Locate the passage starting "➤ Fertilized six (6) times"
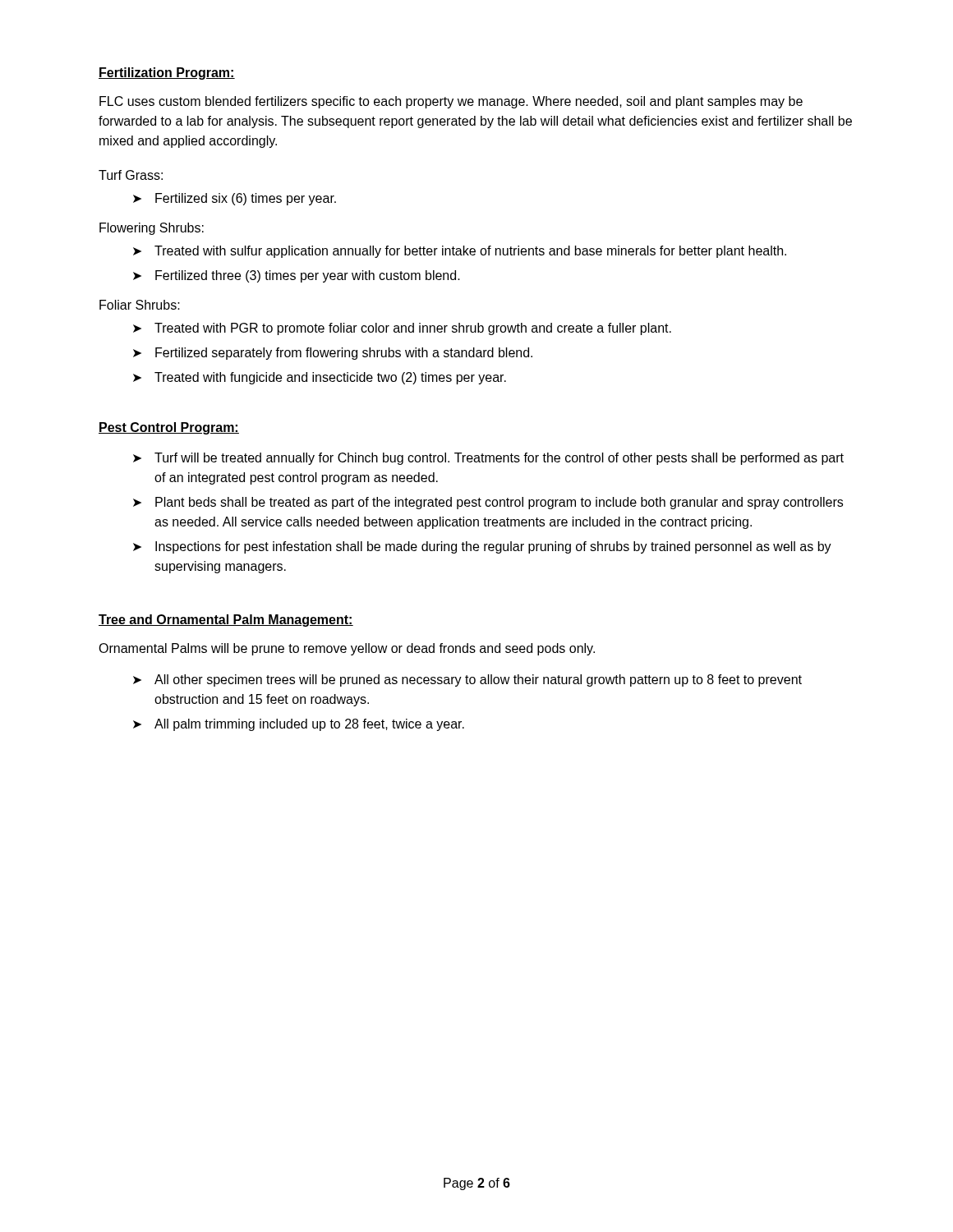 point(235,199)
